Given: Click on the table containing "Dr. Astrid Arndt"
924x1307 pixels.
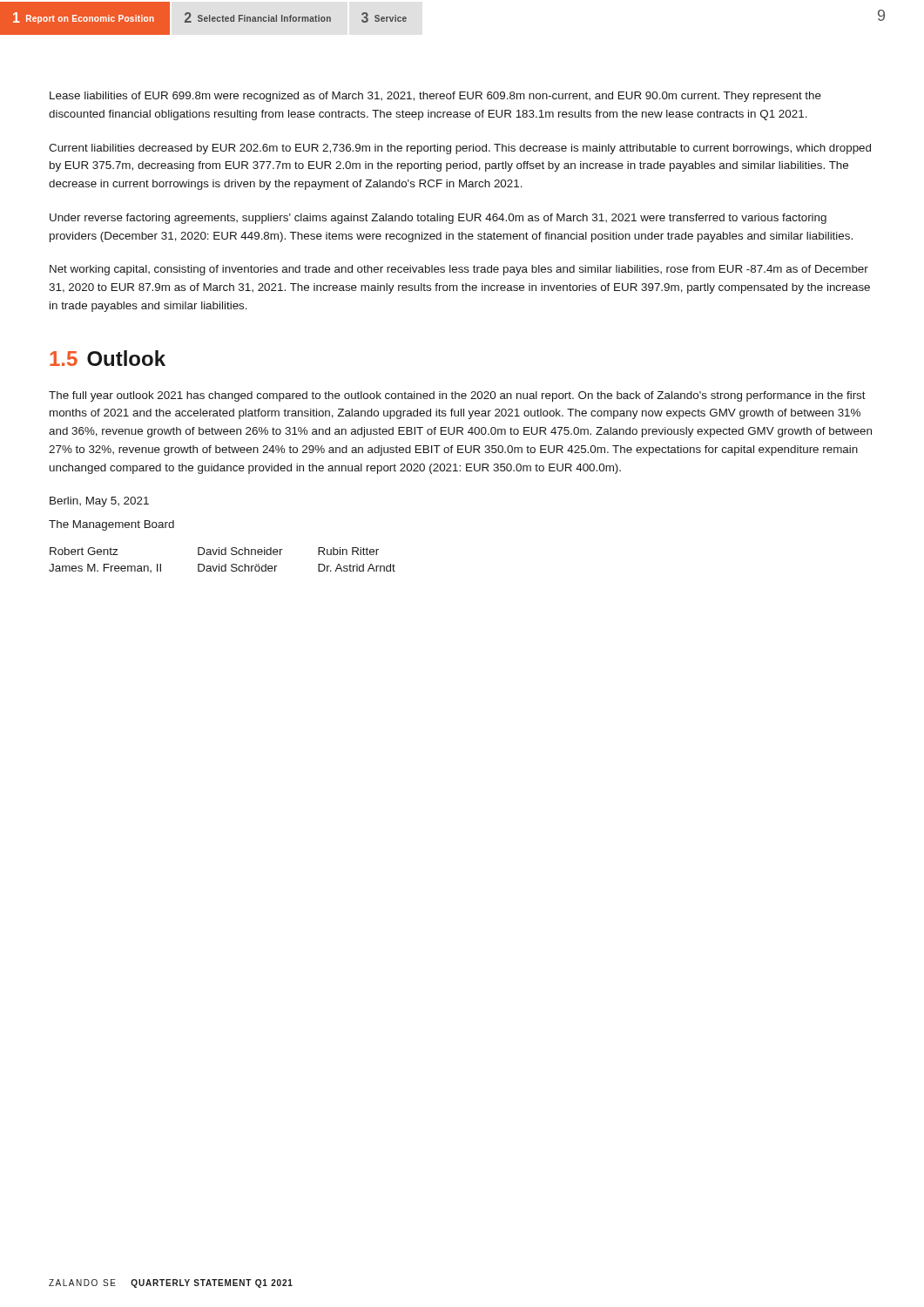Looking at the screenshot, I should click(462, 559).
